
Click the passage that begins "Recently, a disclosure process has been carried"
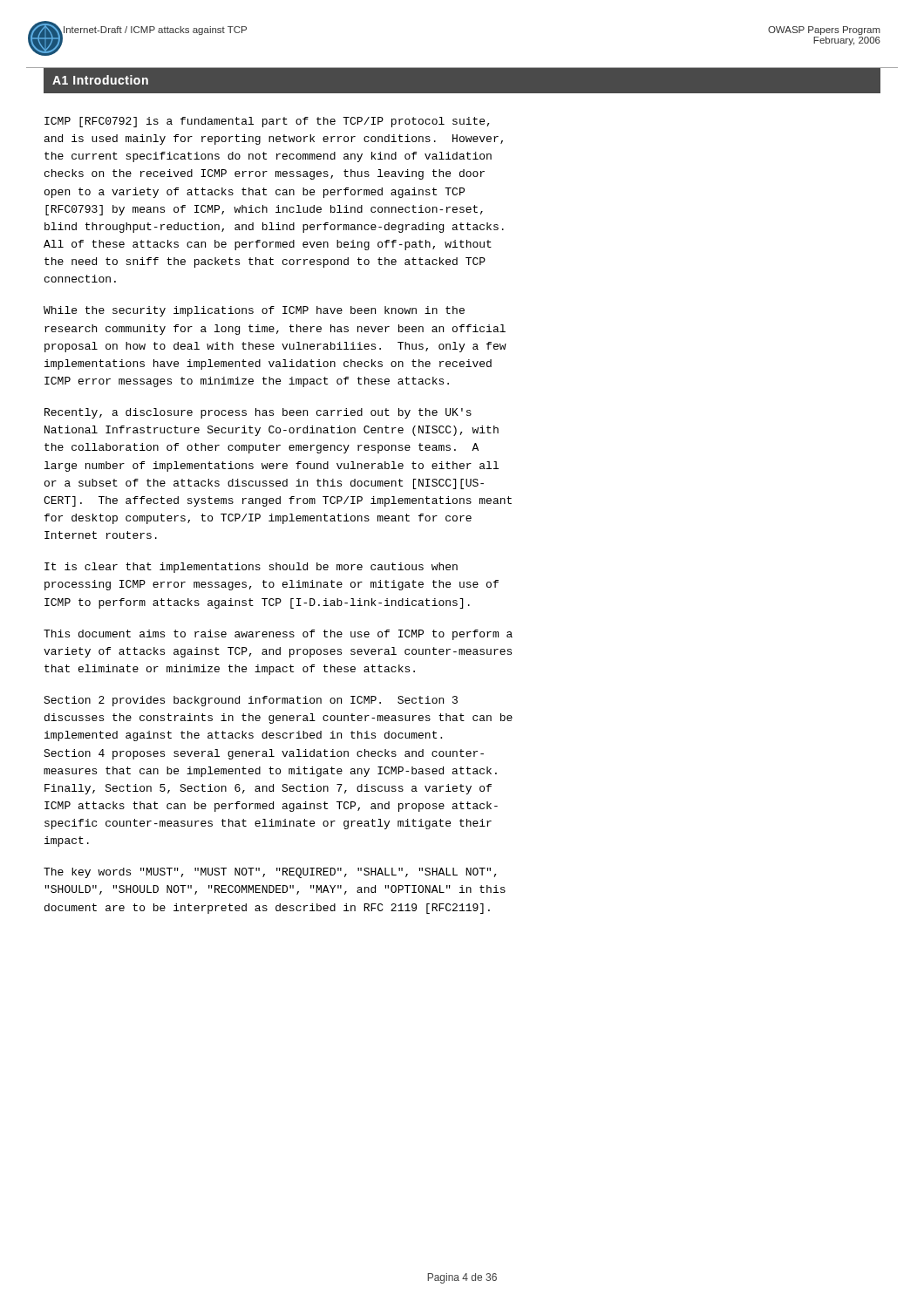click(x=278, y=474)
